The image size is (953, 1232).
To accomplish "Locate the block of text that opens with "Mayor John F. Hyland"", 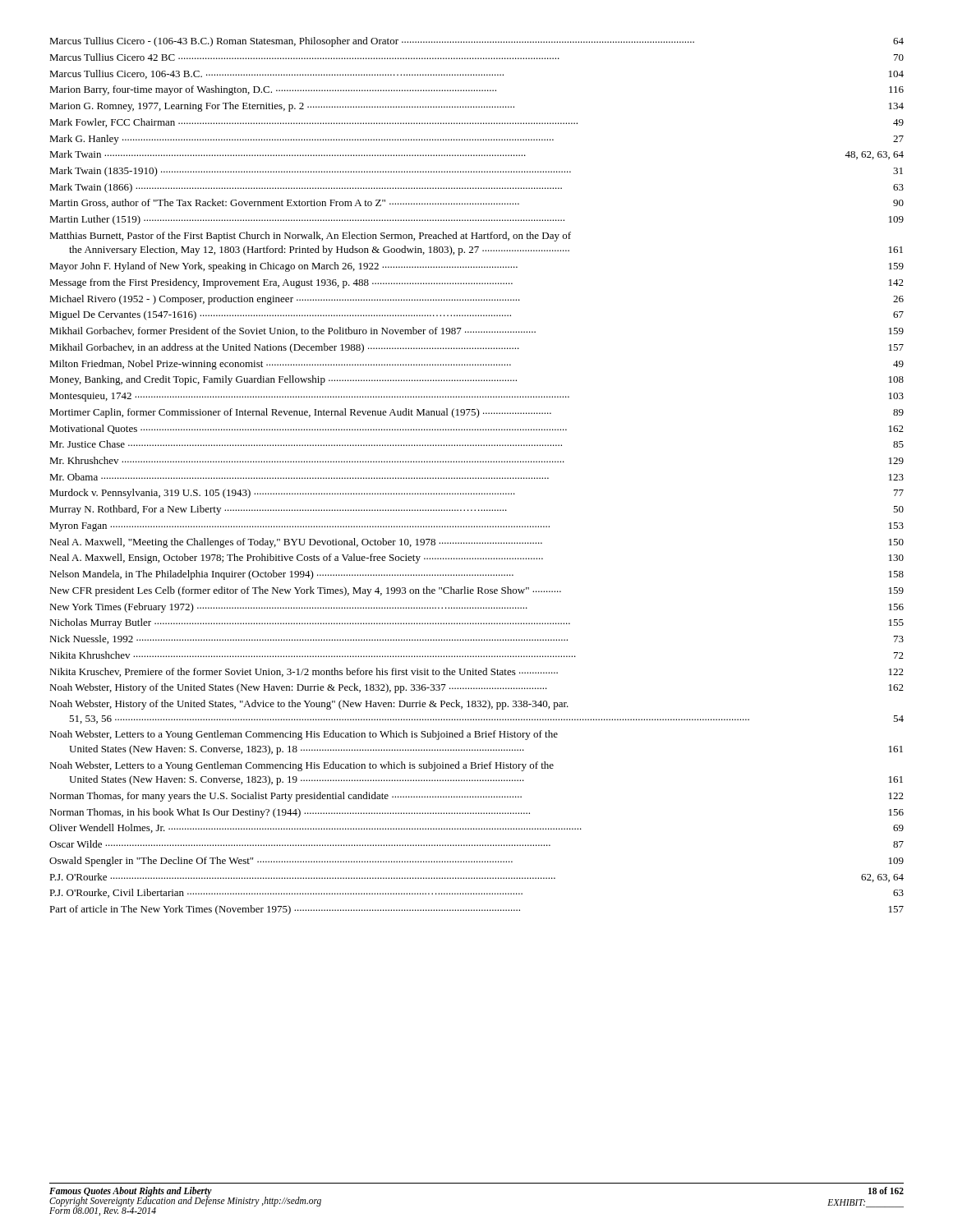I will [476, 266].
